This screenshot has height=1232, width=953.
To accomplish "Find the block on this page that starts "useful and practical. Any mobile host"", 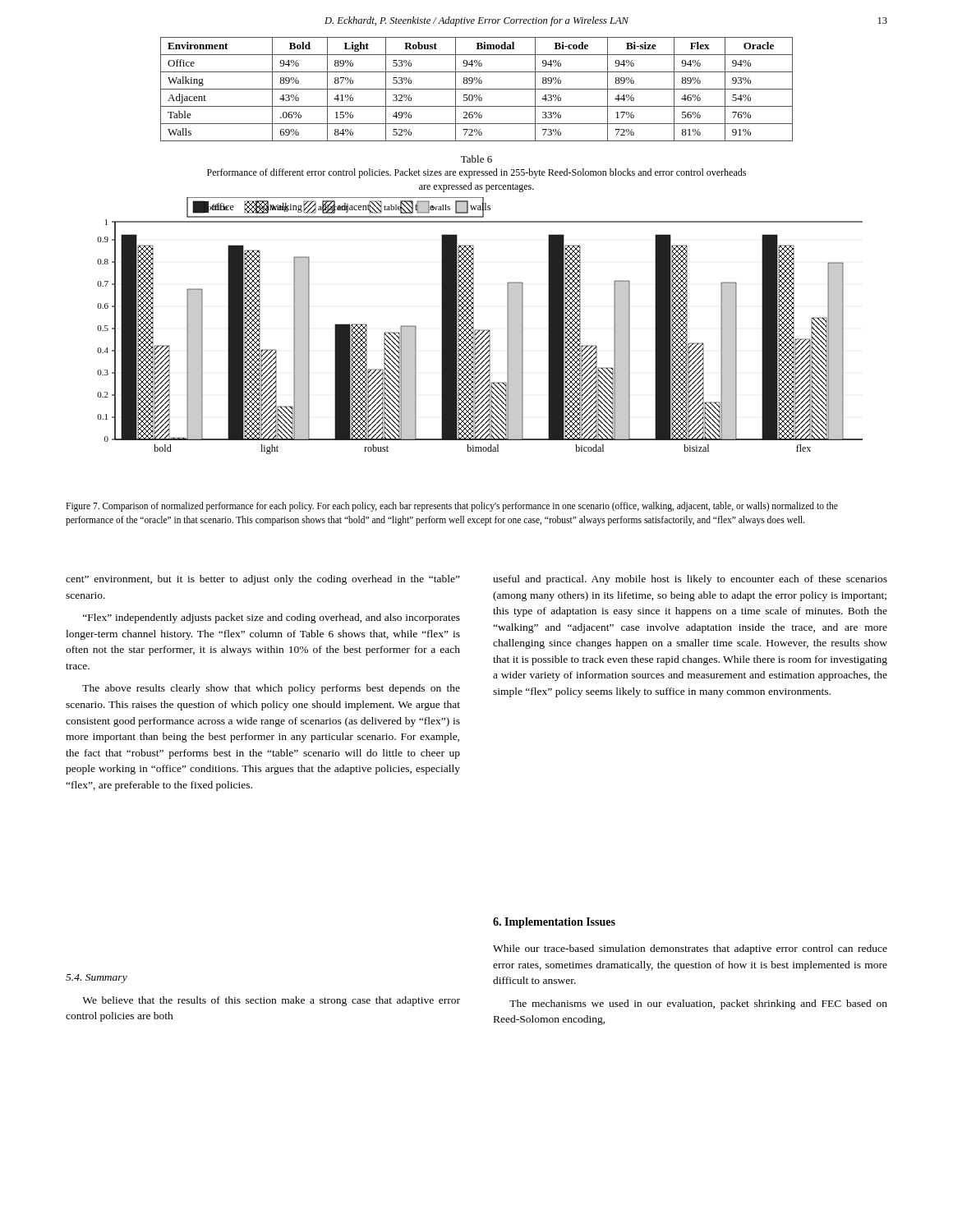I will [x=690, y=635].
